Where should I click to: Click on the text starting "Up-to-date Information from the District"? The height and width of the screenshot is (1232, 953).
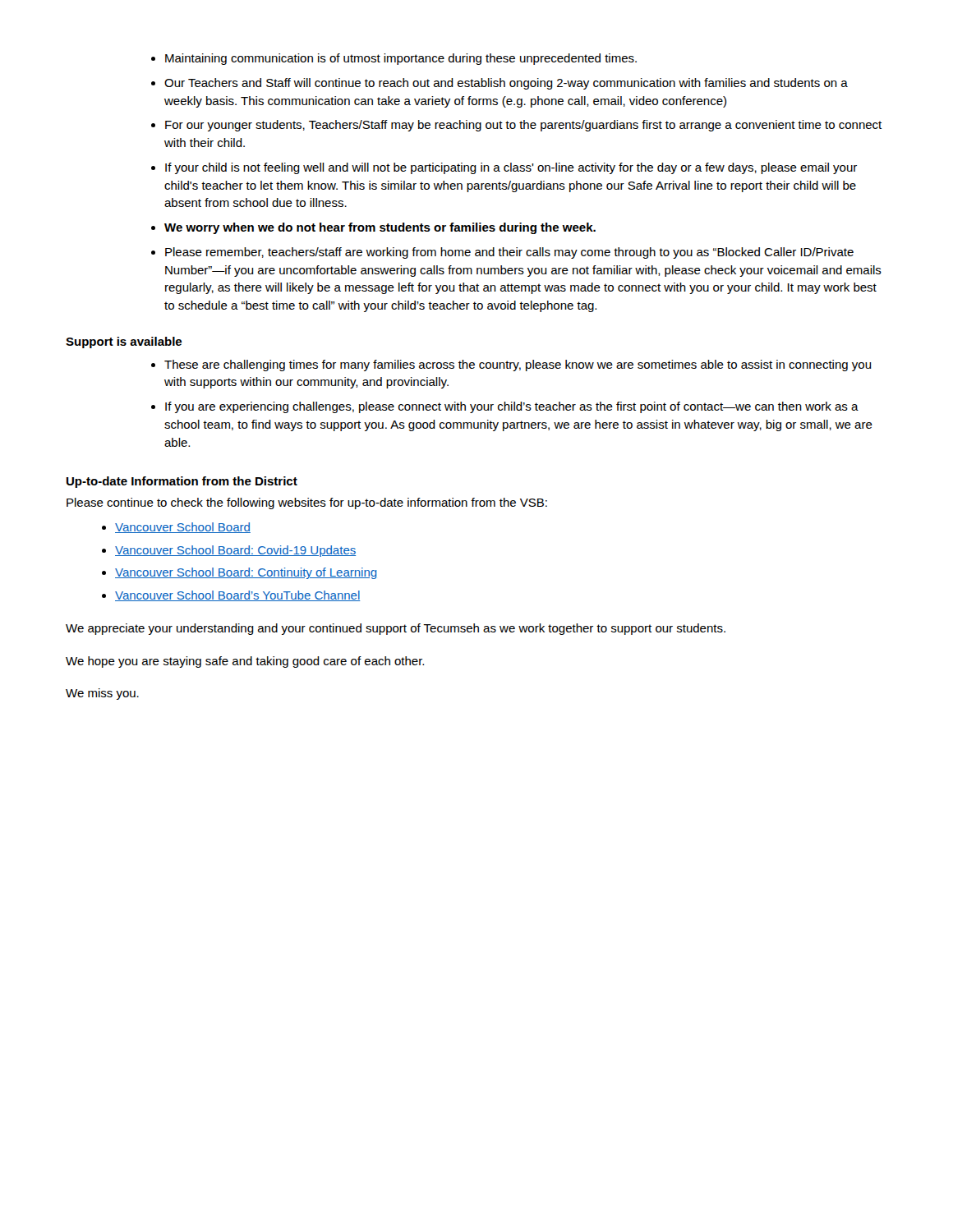tap(181, 481)
